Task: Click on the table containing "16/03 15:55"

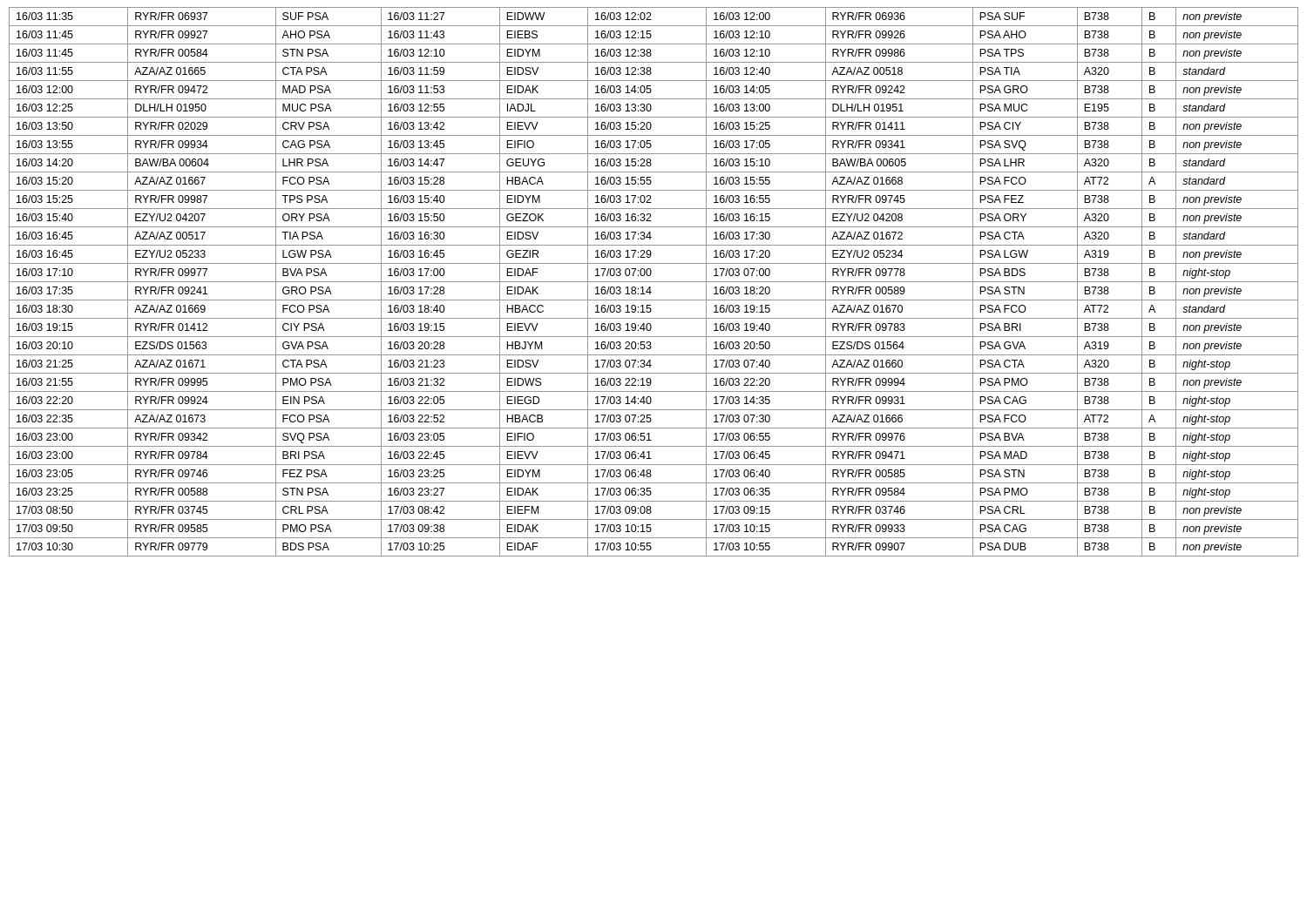Action: coord(654,282)
